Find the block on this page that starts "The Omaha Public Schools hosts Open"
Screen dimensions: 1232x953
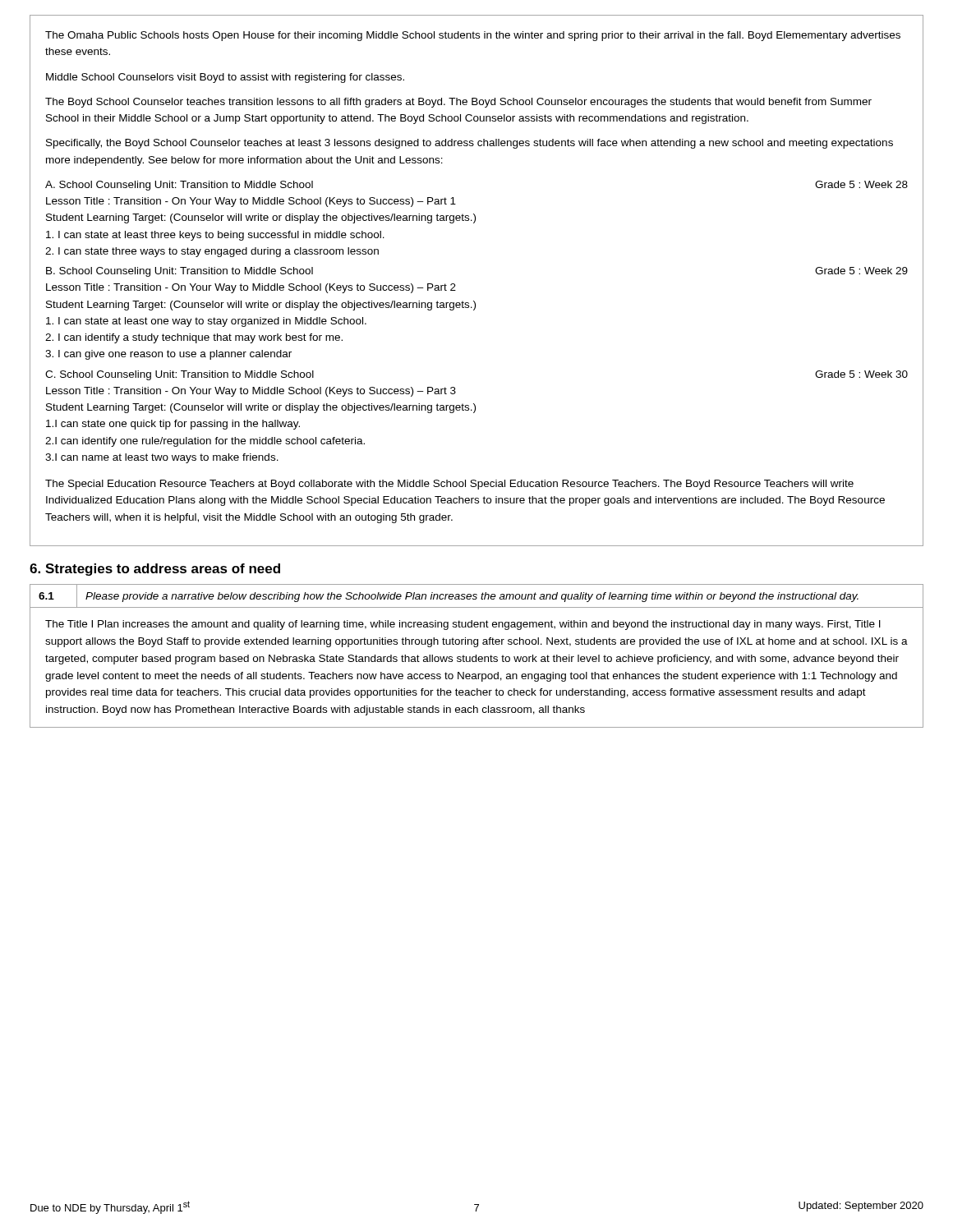[x=473, y=36]
